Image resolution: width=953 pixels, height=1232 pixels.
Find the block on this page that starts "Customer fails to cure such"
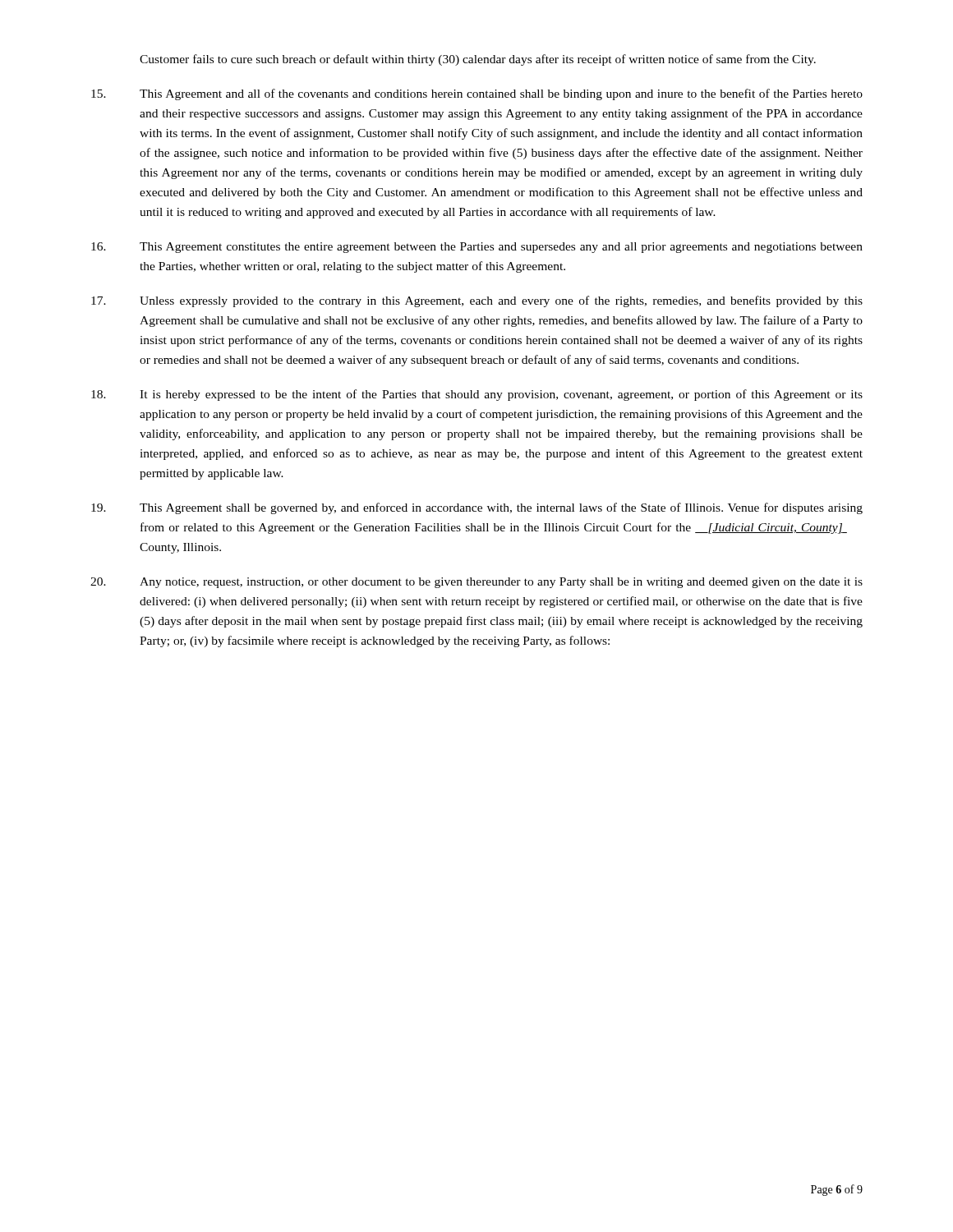tap(478, 59)
